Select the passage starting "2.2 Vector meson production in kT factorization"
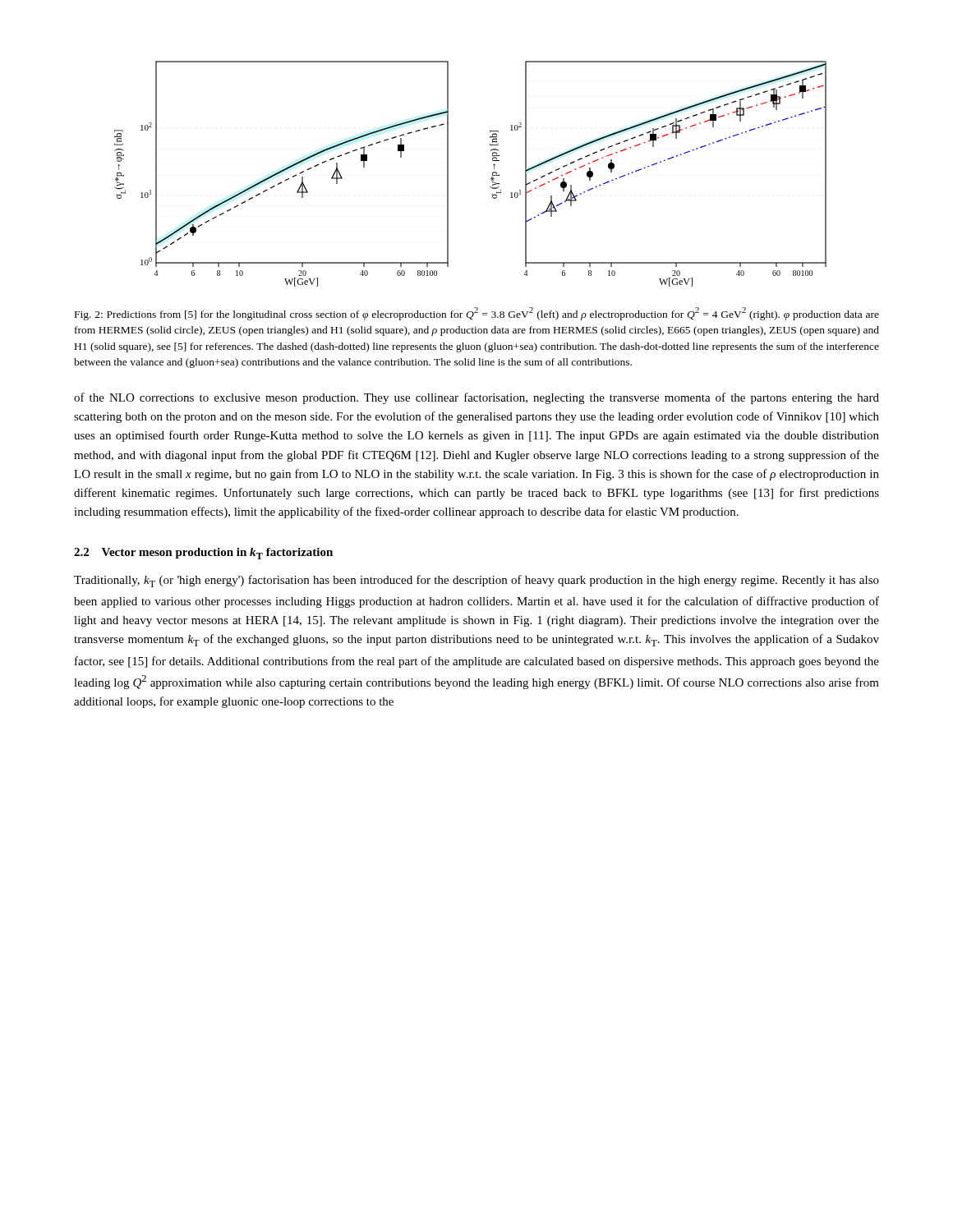Viewport: 953px width, 1232px height. tap(203, 553)
